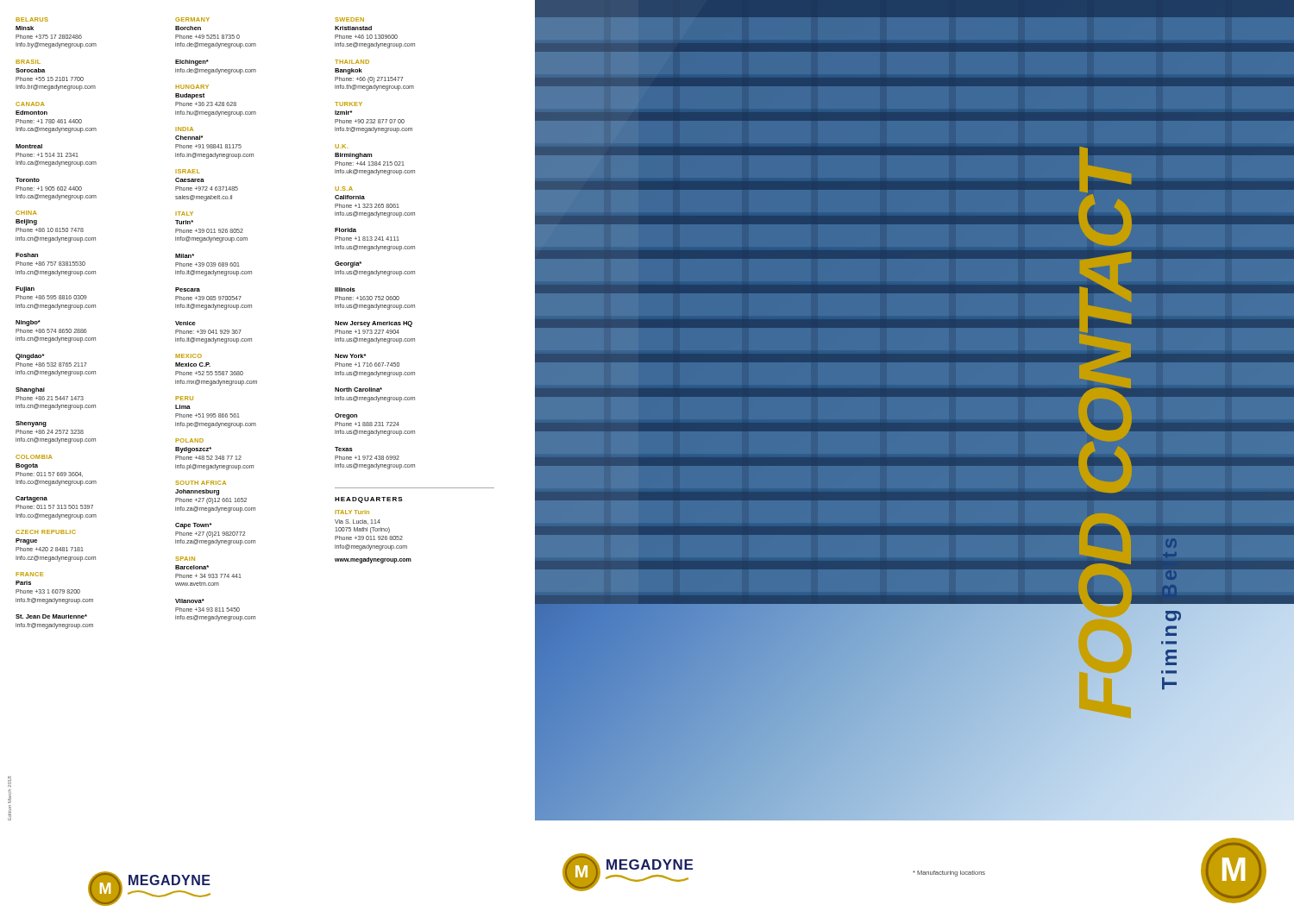Locate the text that says "PERU Lima Phone +51 995 866 561info.pe@megadynegroup.com"
Viewport: 1294px width, 924px height.
pos(255,411)
